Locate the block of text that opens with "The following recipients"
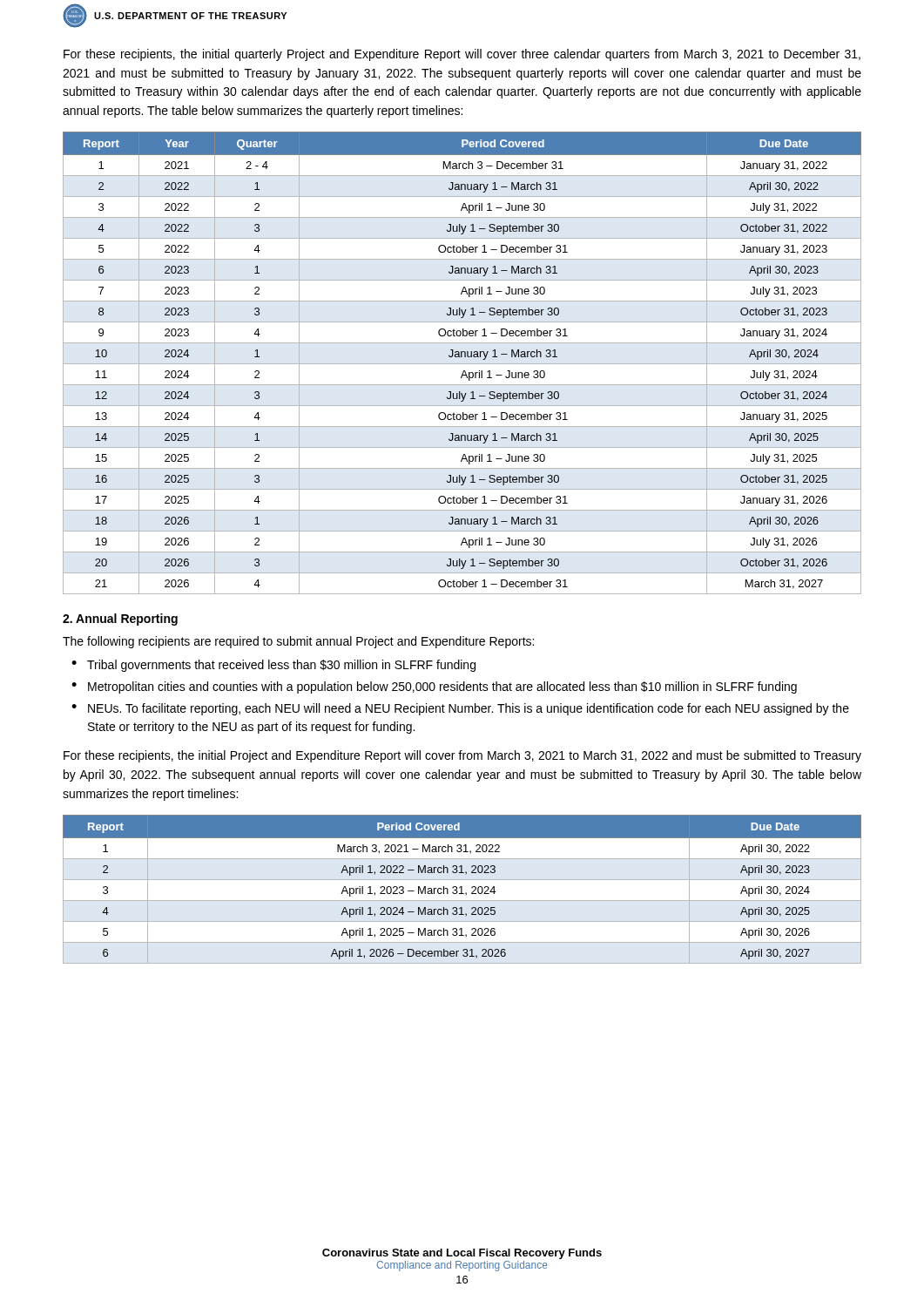Image resolution: width=924 pixels, height=1307 pixels. coord(299,641)
